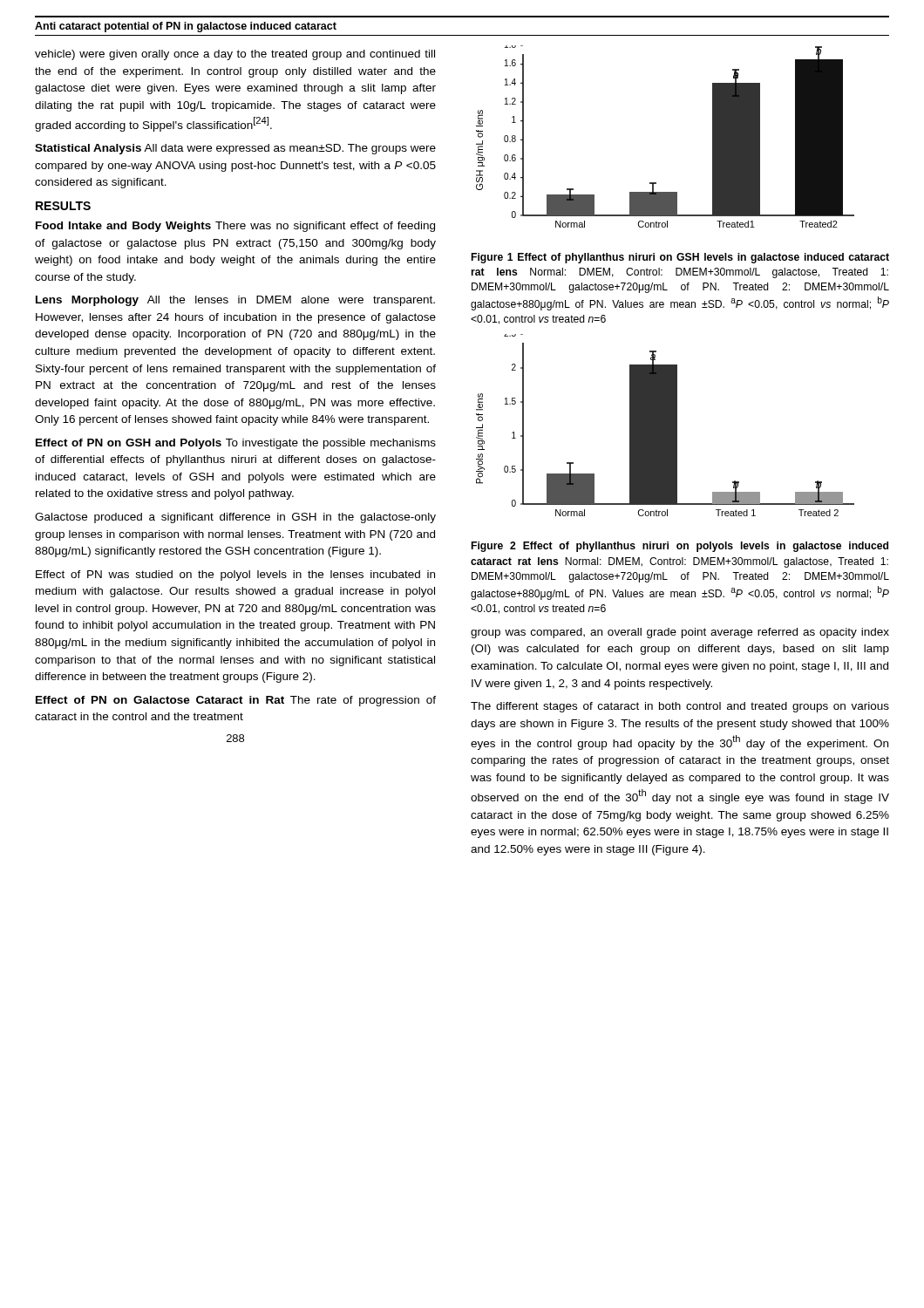Navigate to the text block starting "Galactose produced a"
The image size is (924, 1308).
[235, 534]
